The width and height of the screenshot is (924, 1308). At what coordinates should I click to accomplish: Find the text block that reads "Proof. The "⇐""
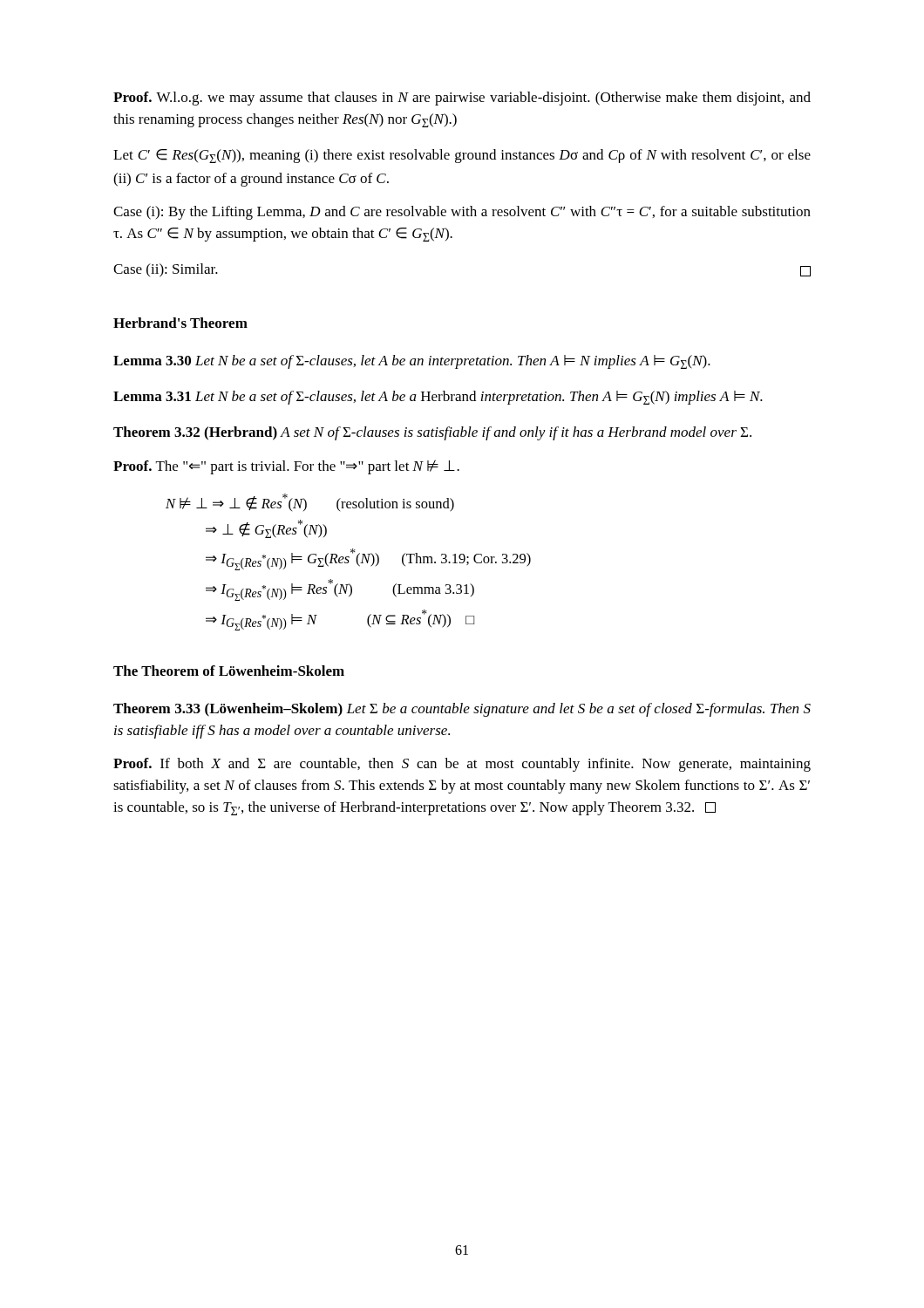(x=462, y=466)
